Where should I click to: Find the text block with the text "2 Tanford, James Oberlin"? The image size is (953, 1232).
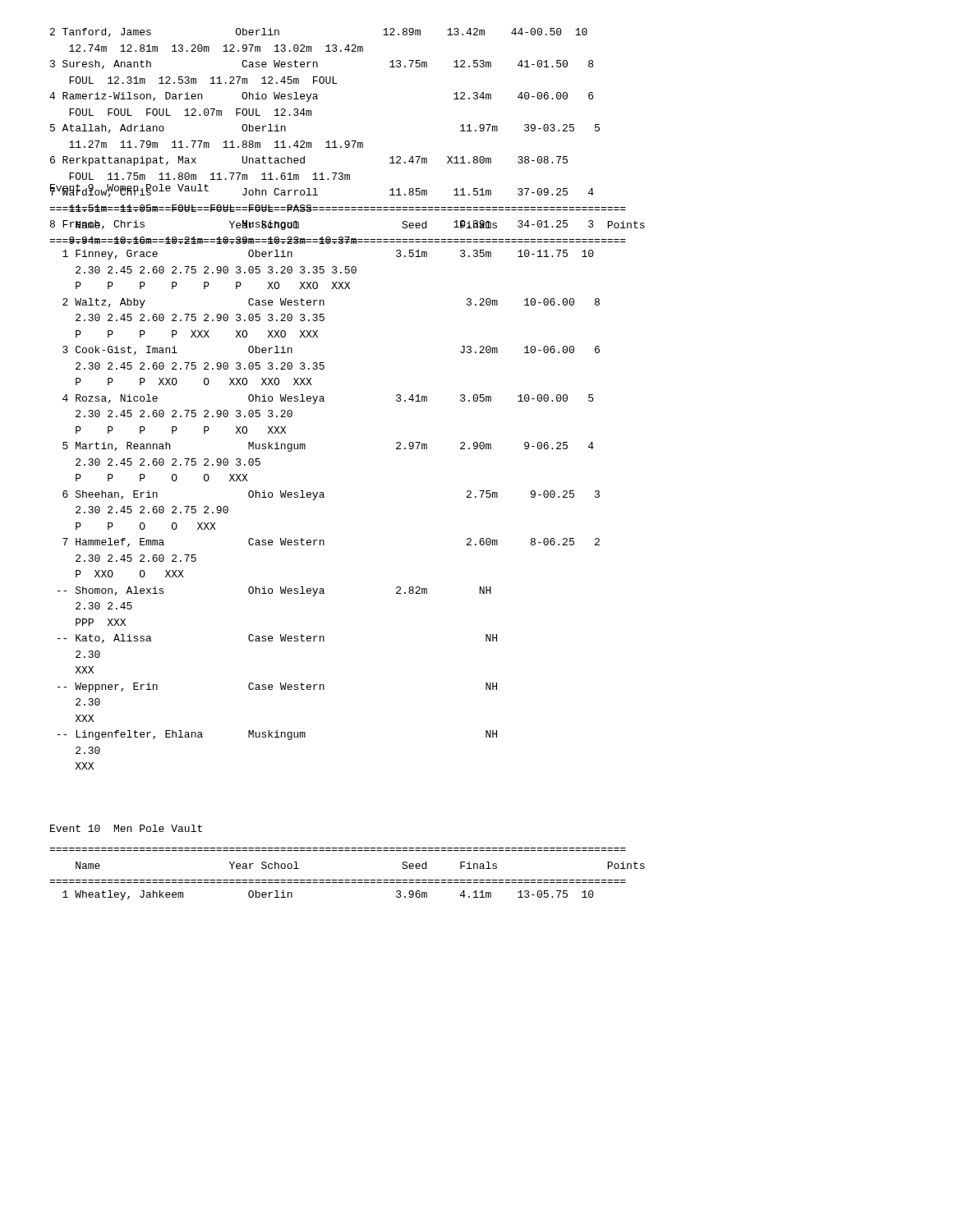coord(485,137)
